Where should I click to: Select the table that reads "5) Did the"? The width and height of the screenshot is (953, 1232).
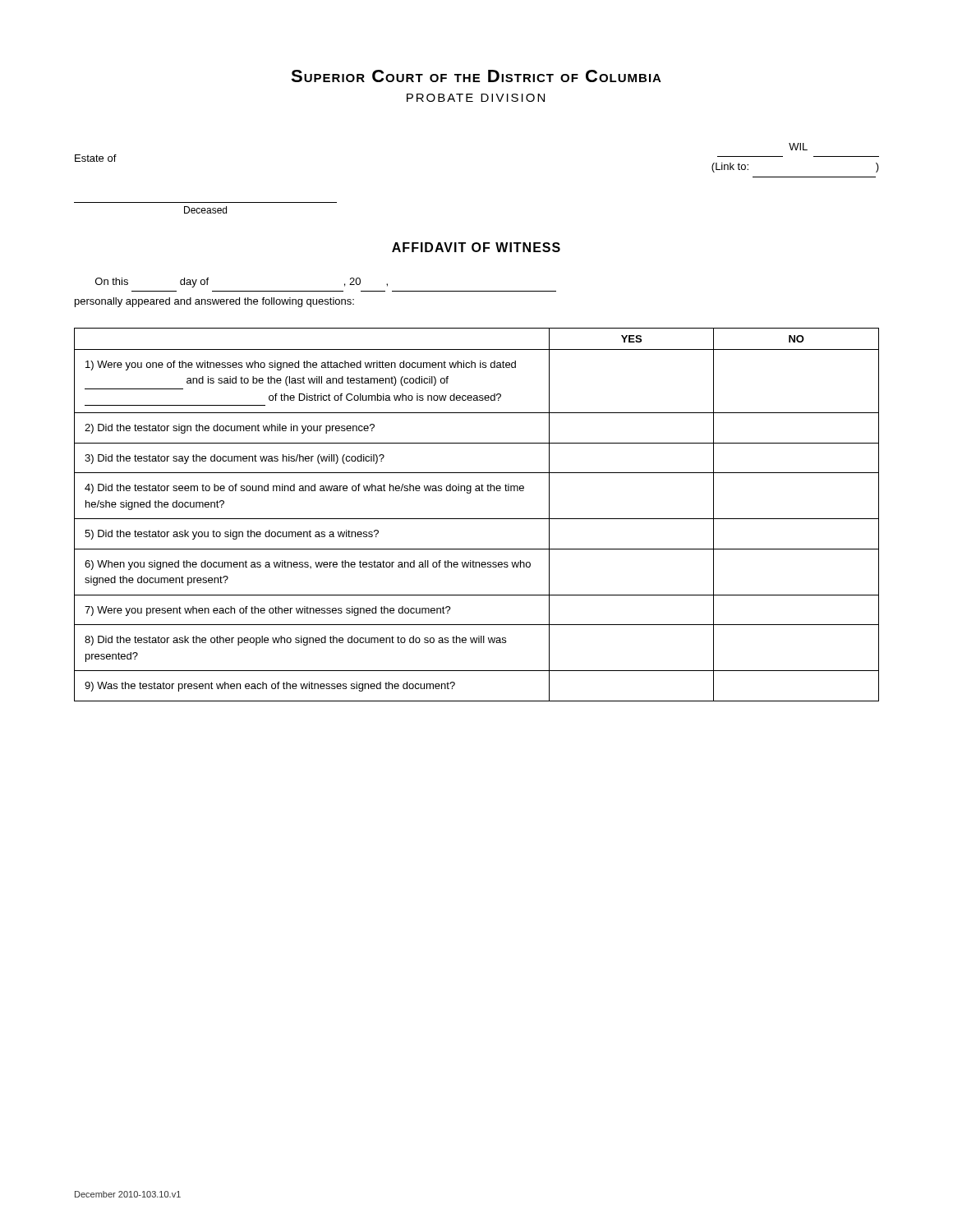[x=476, y=514]
